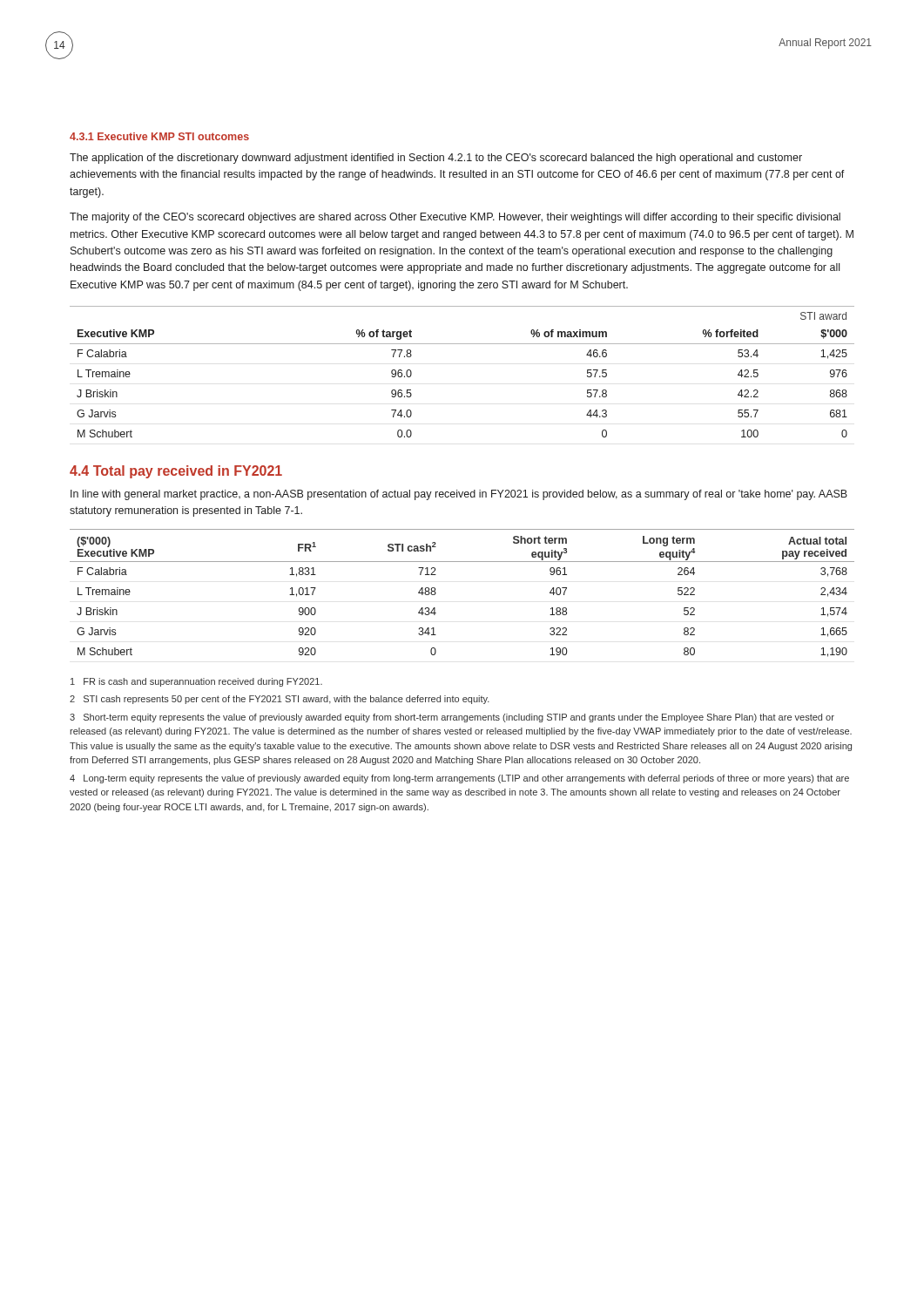The image size is (924, 1307).
Task: Where is the passage that starts "4 Long-term equity represents the"?
Action: pos(460,792)
